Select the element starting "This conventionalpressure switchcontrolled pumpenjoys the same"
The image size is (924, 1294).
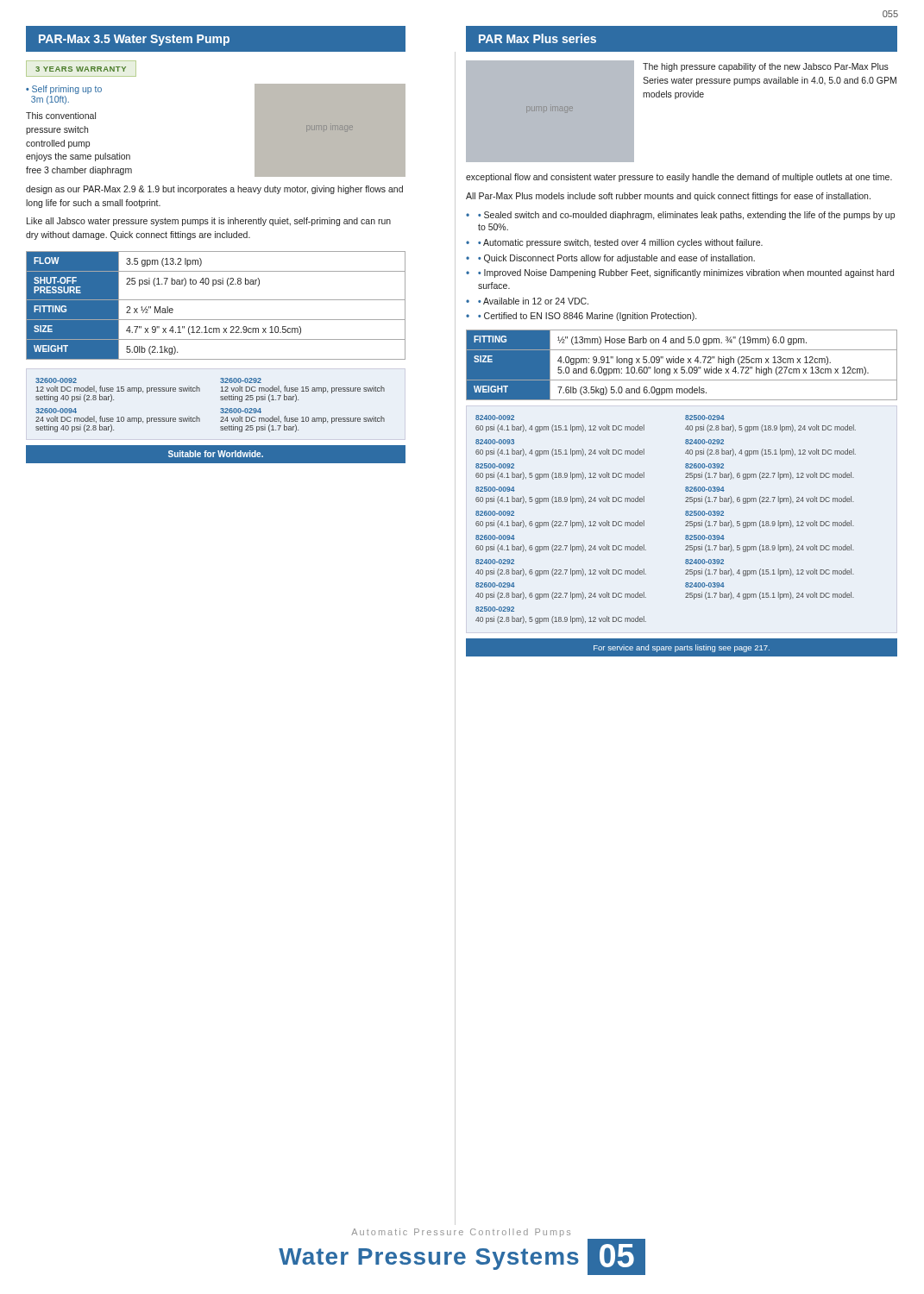point(79,143)
